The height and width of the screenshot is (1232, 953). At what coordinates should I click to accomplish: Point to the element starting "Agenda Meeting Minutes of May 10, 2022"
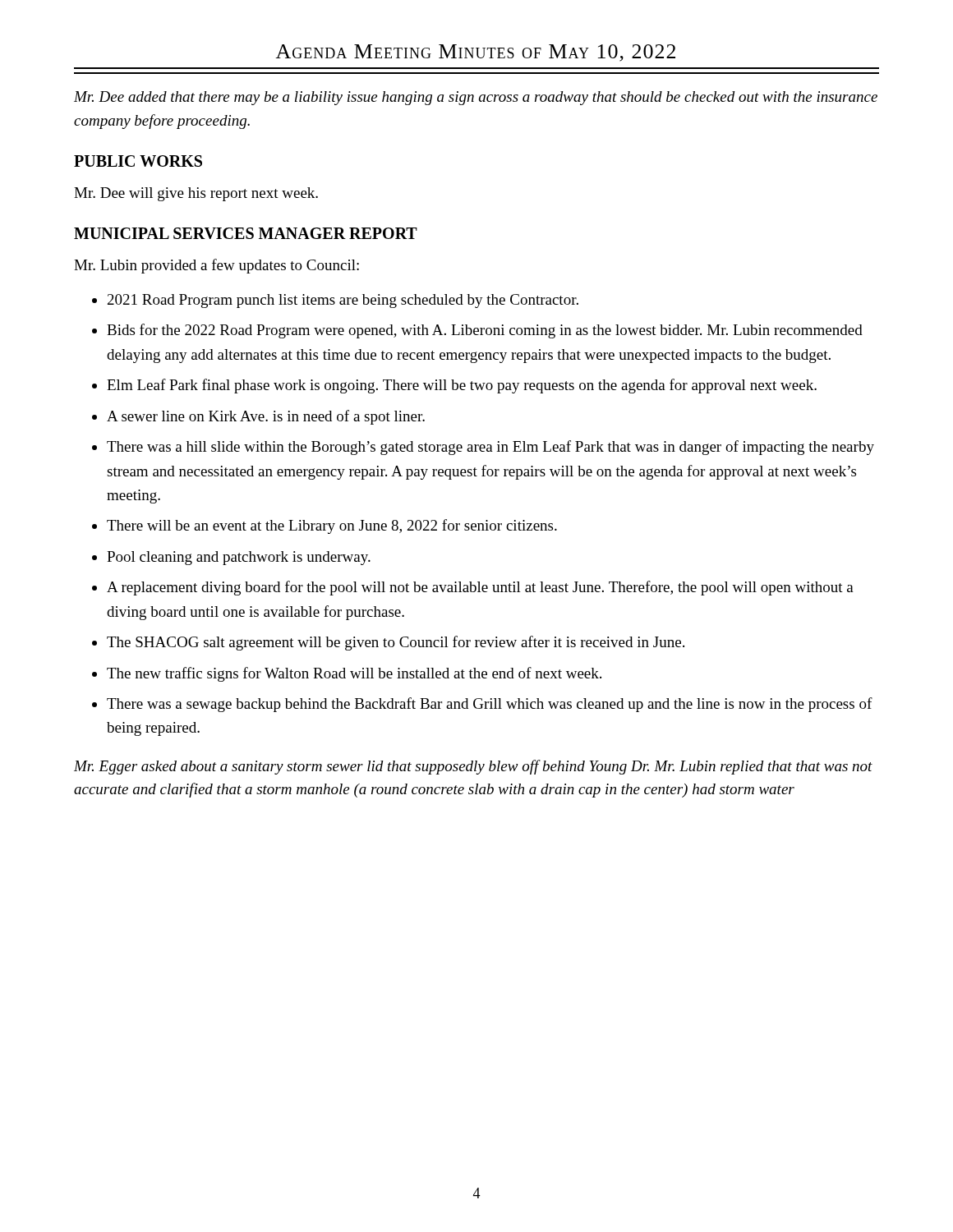point(476,57)
